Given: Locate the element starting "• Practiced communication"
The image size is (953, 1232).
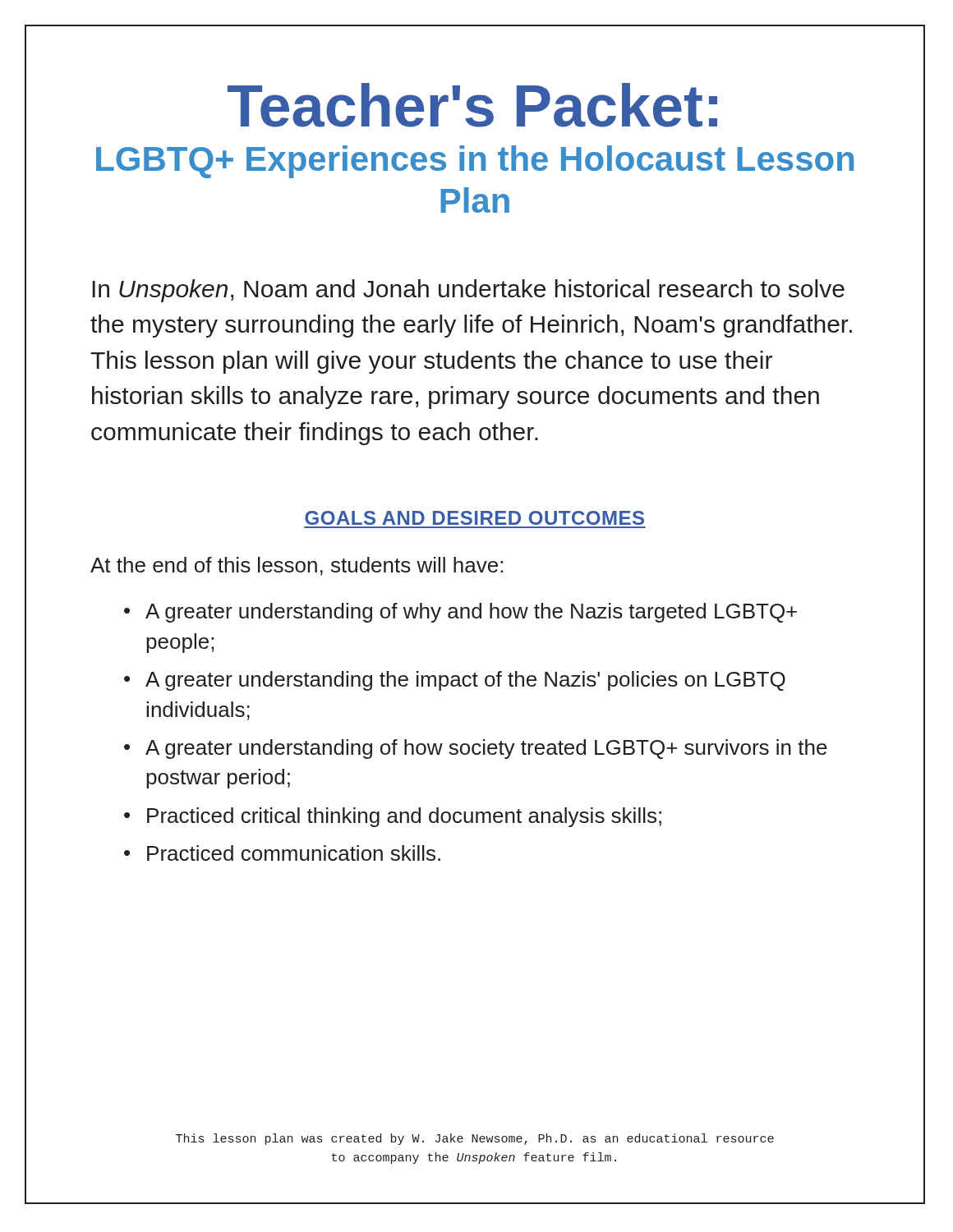Looking at the screenshot, I should 283,854.
